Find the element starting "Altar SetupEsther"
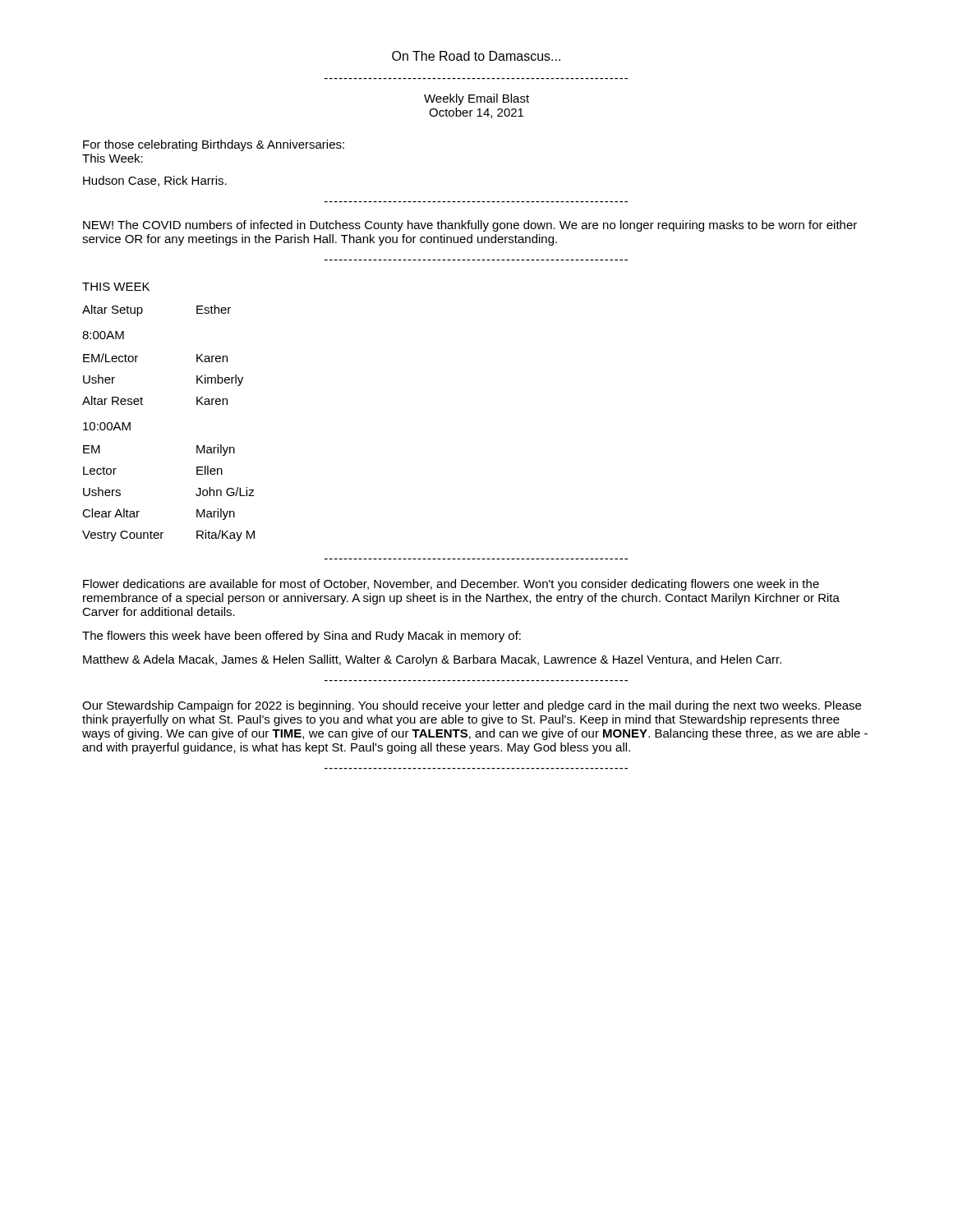The image size is (953, 1232). click(124, 310)
